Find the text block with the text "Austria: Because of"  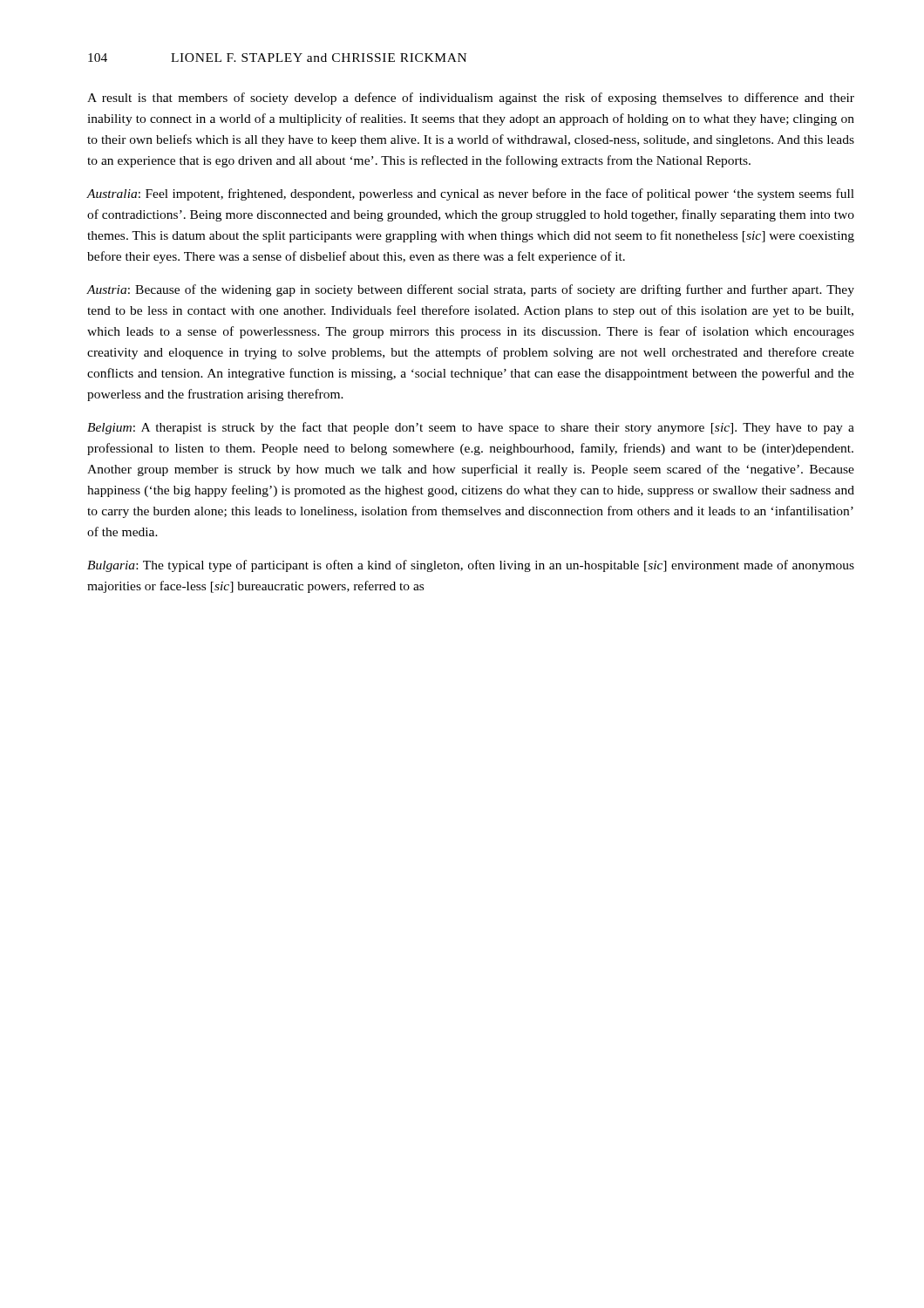click(x=471, y=342)
